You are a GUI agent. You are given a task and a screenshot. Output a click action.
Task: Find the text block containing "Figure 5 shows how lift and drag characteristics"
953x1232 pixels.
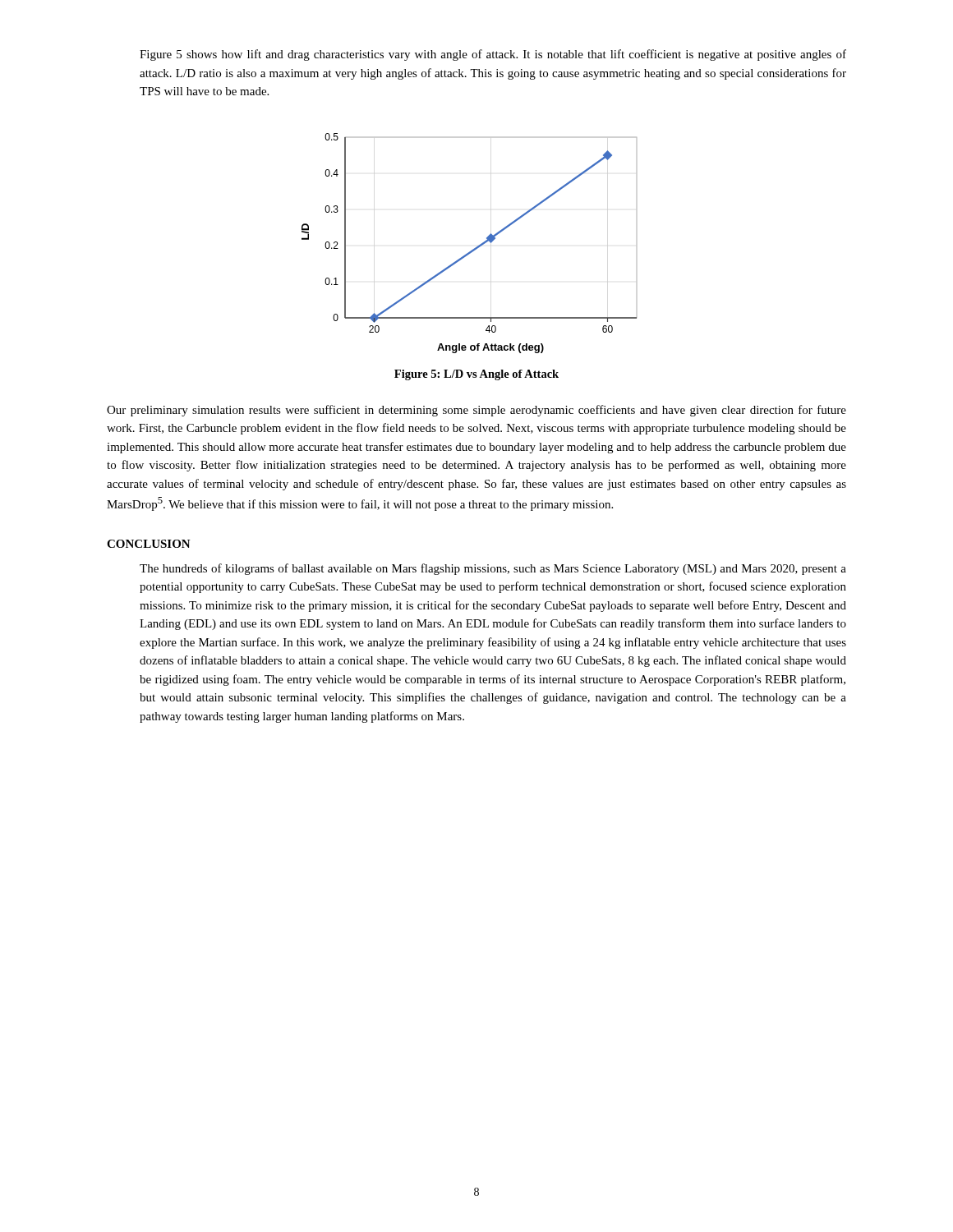tap(493, 73)
